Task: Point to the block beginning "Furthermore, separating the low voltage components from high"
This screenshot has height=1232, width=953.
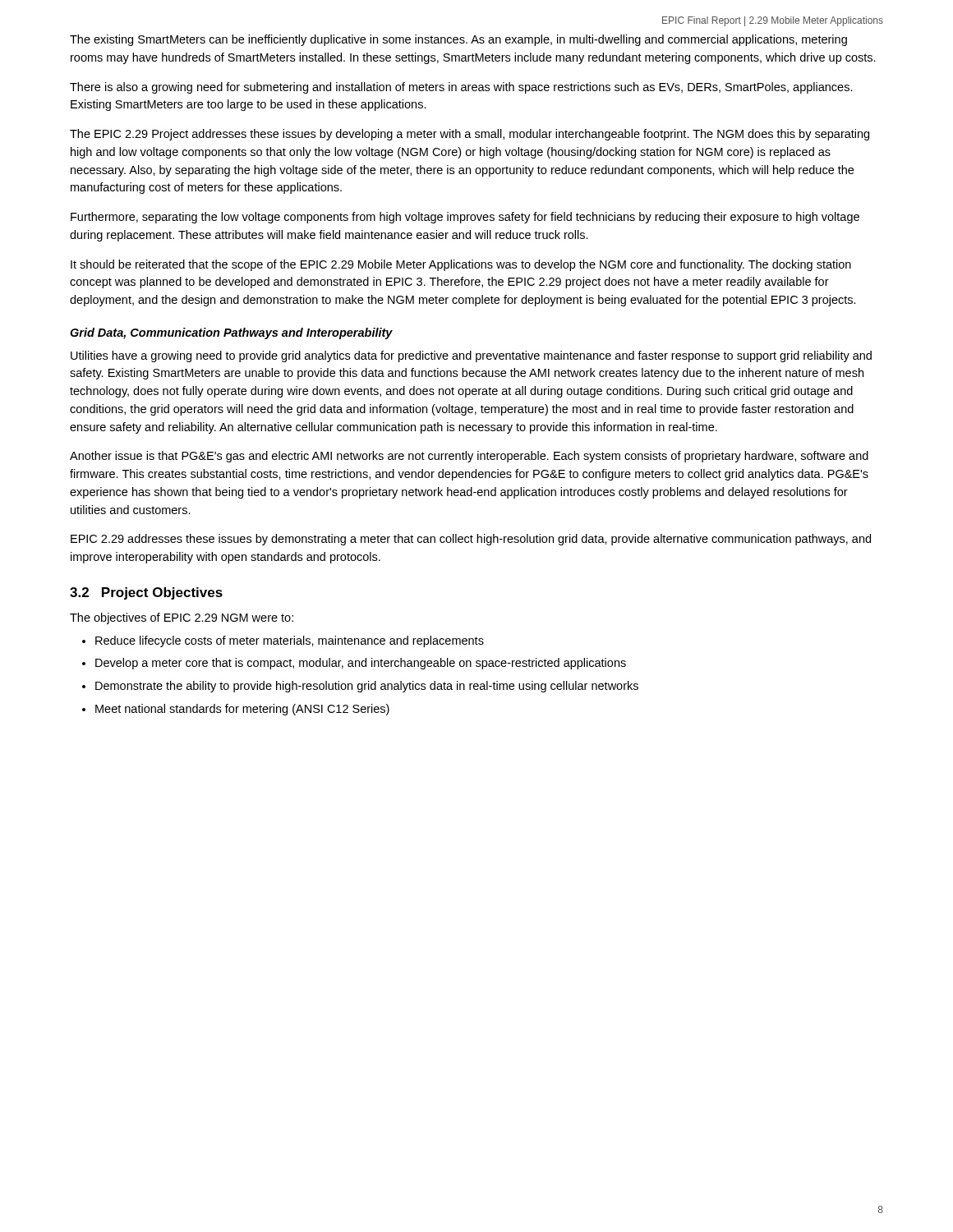Action: pos(465,226)
